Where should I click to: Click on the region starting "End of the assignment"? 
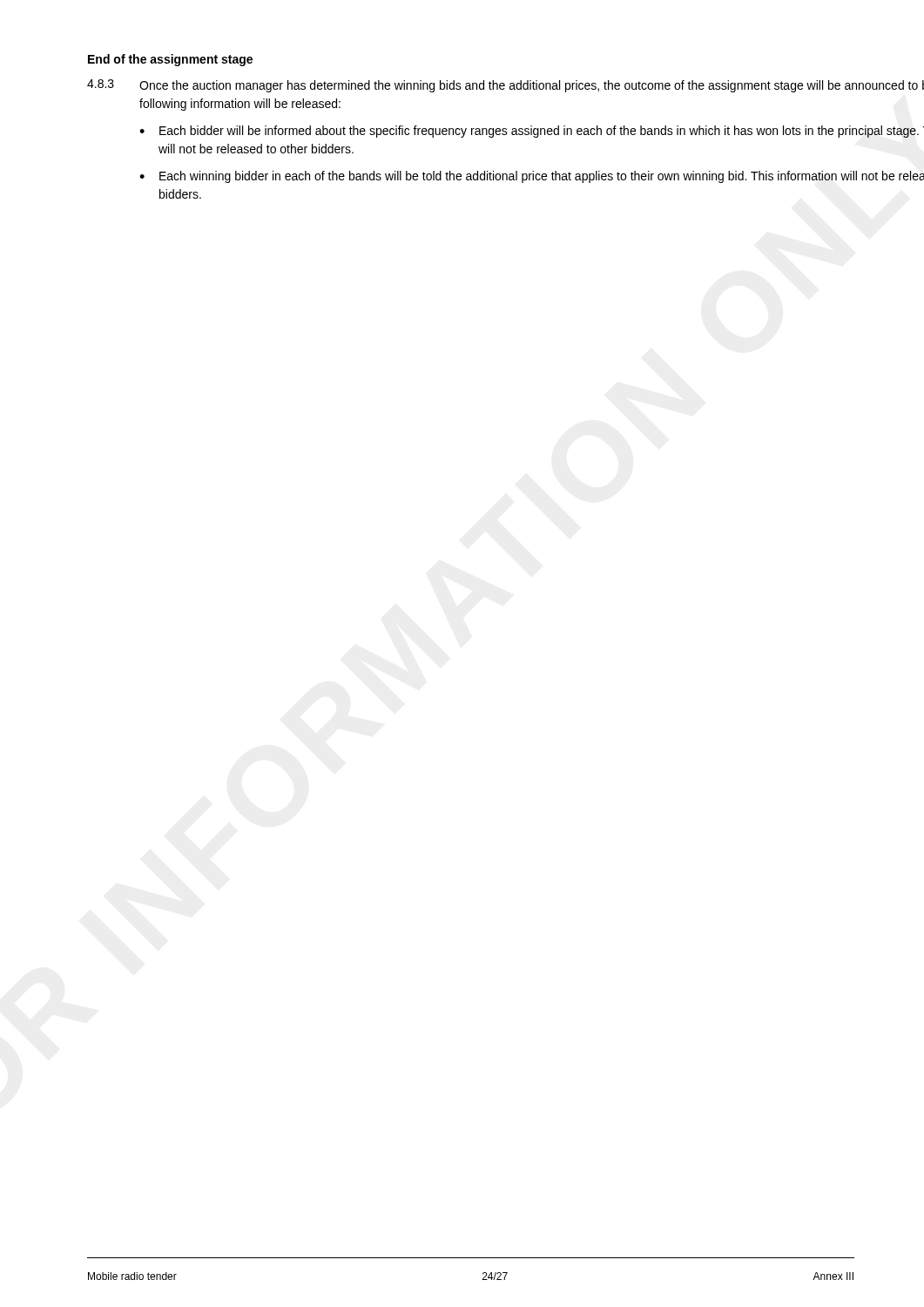coord(170,59)
